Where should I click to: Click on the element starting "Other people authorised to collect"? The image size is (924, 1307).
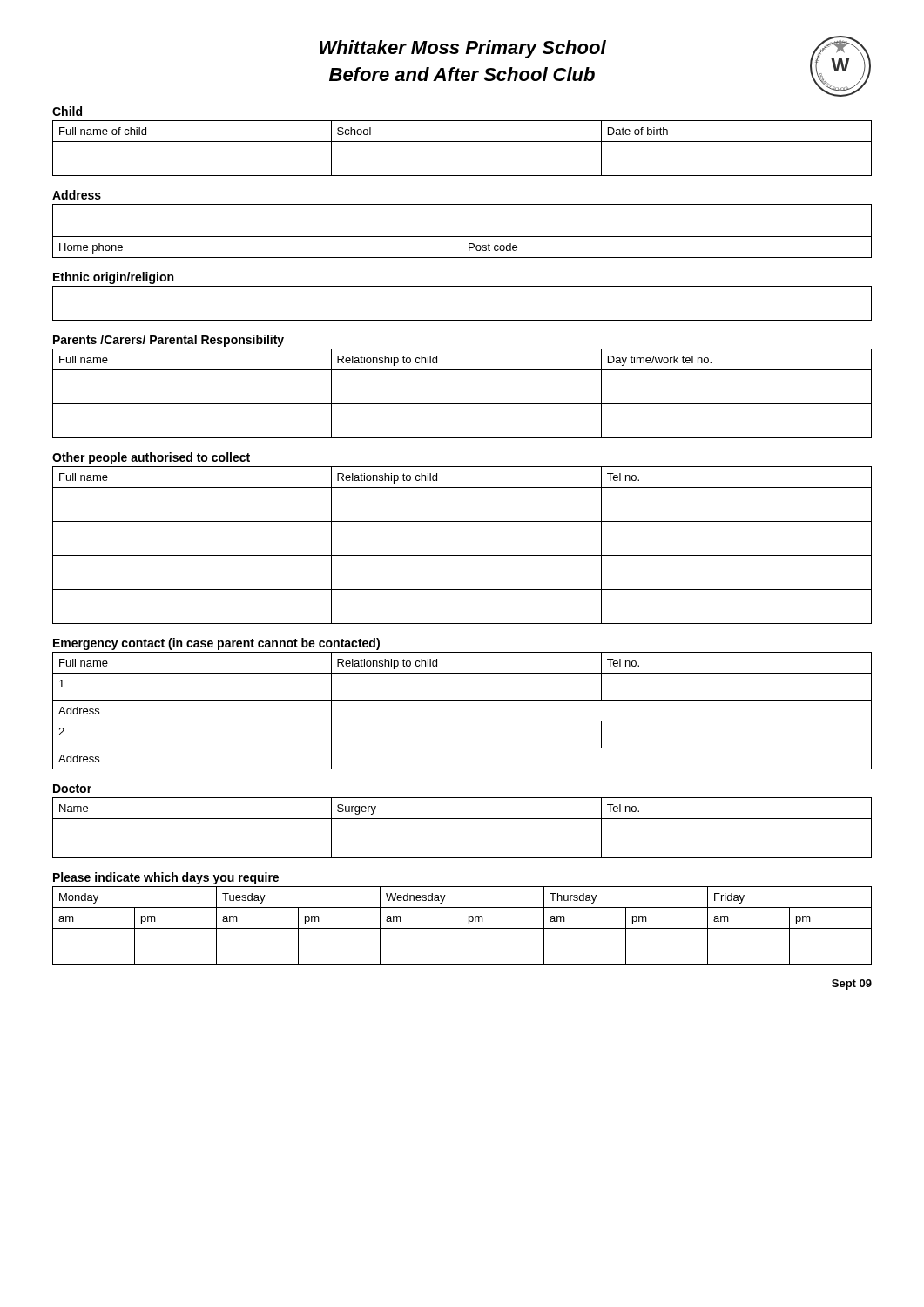[151, 457]
